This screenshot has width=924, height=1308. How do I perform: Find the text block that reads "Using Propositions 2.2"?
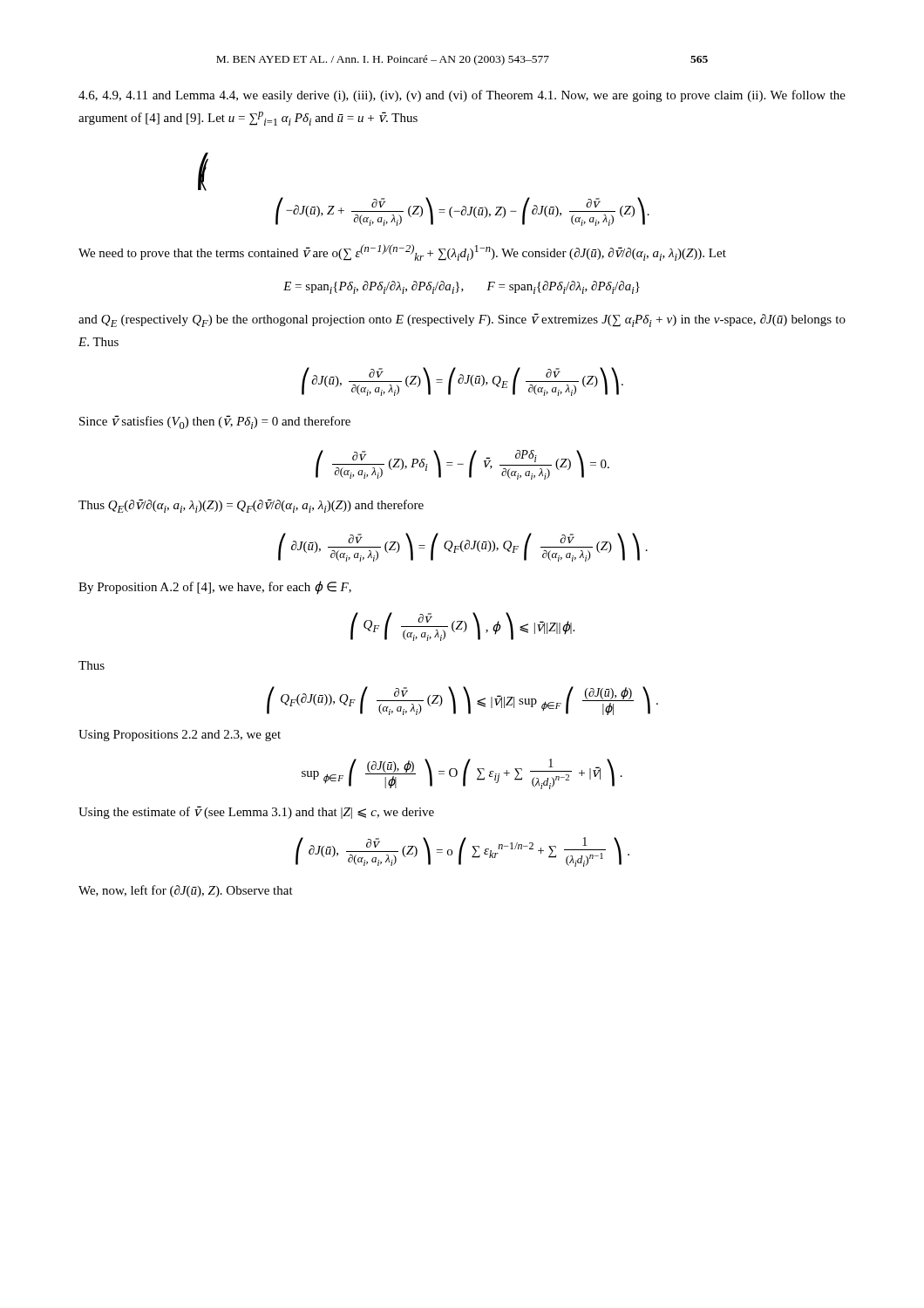click(180, 734)
